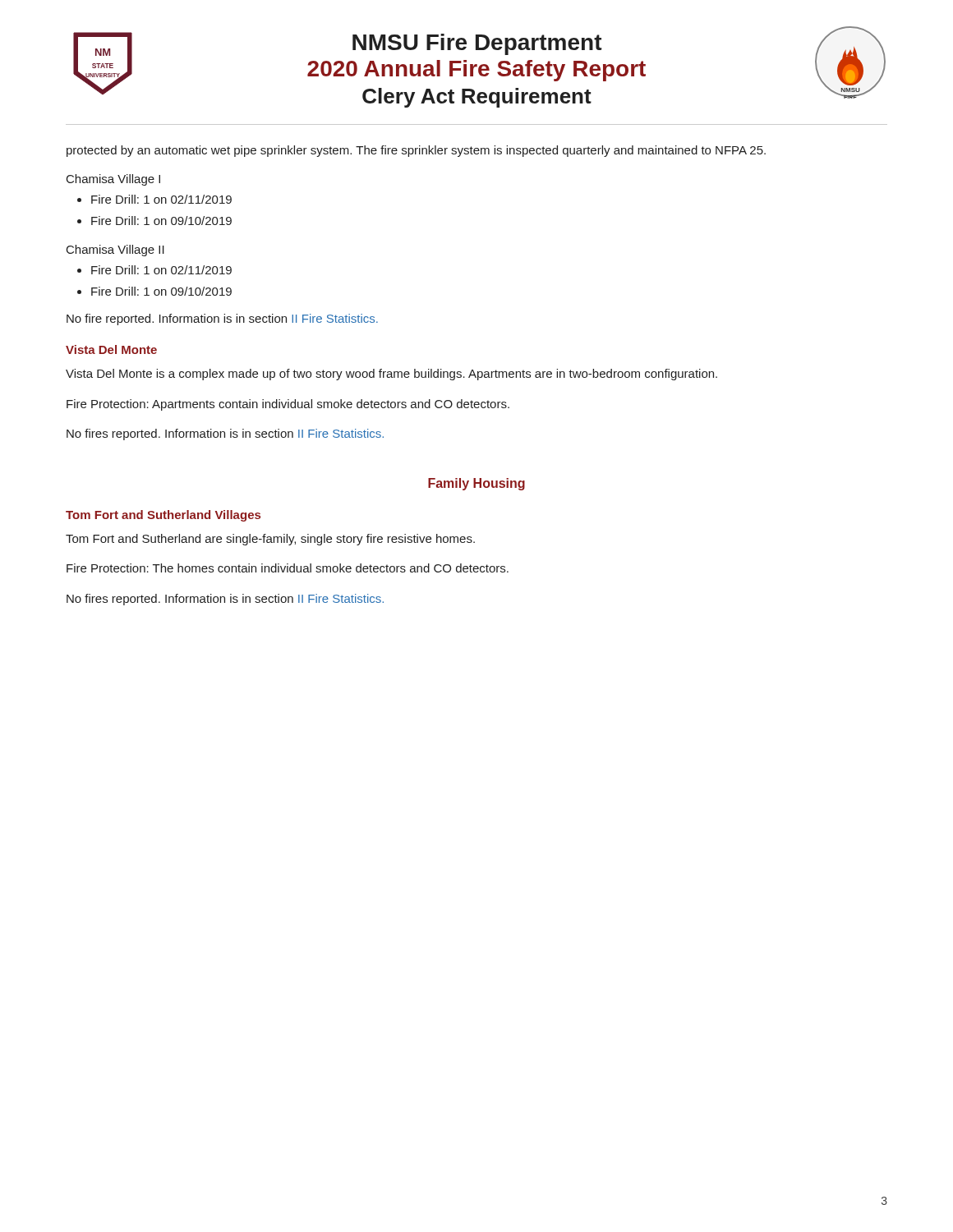Locate the text containing "Chamisa Village I"
Image resolution: width=953 pixels, height=1232 pixels.
(114, 178)
